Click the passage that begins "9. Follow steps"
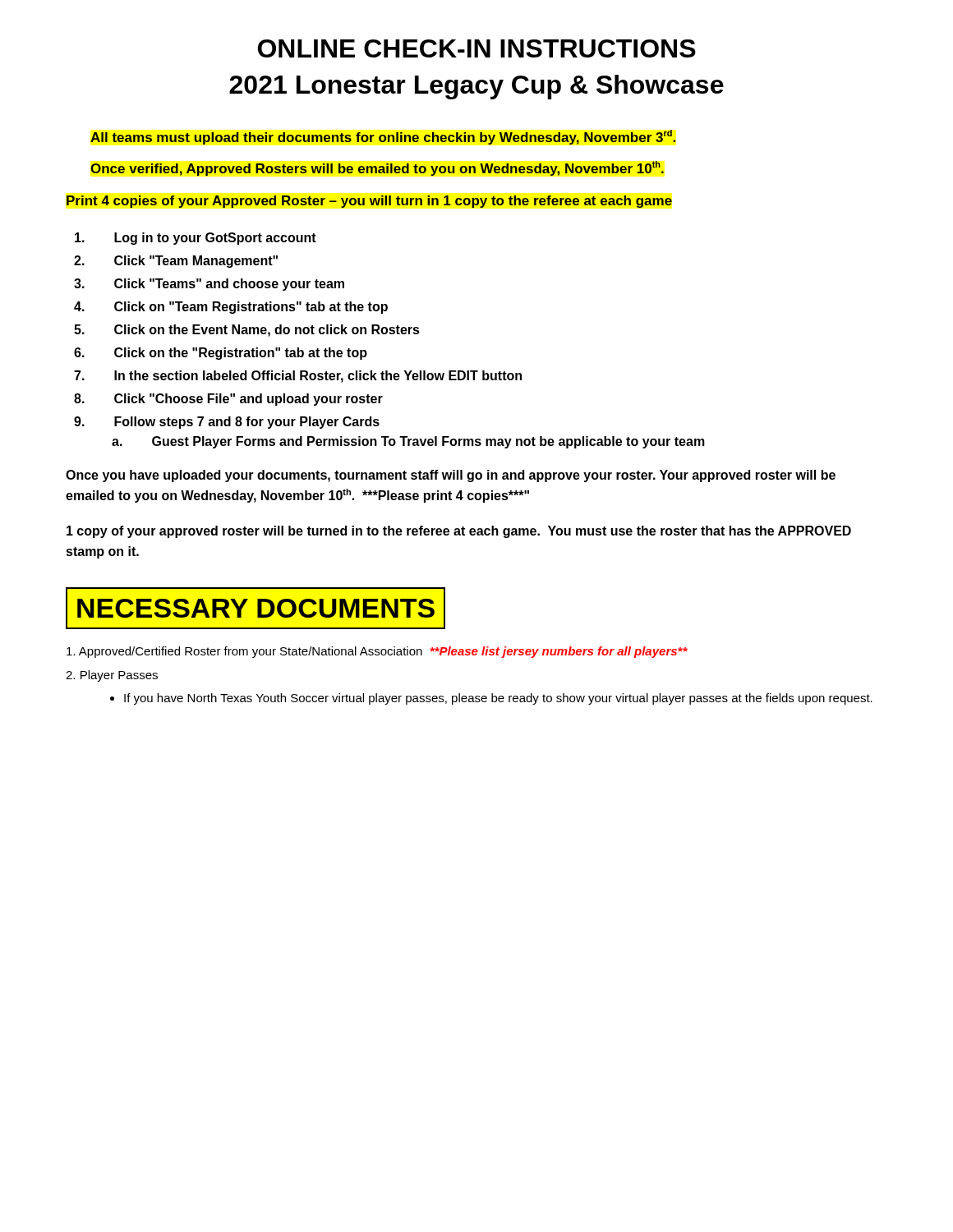 227,422
